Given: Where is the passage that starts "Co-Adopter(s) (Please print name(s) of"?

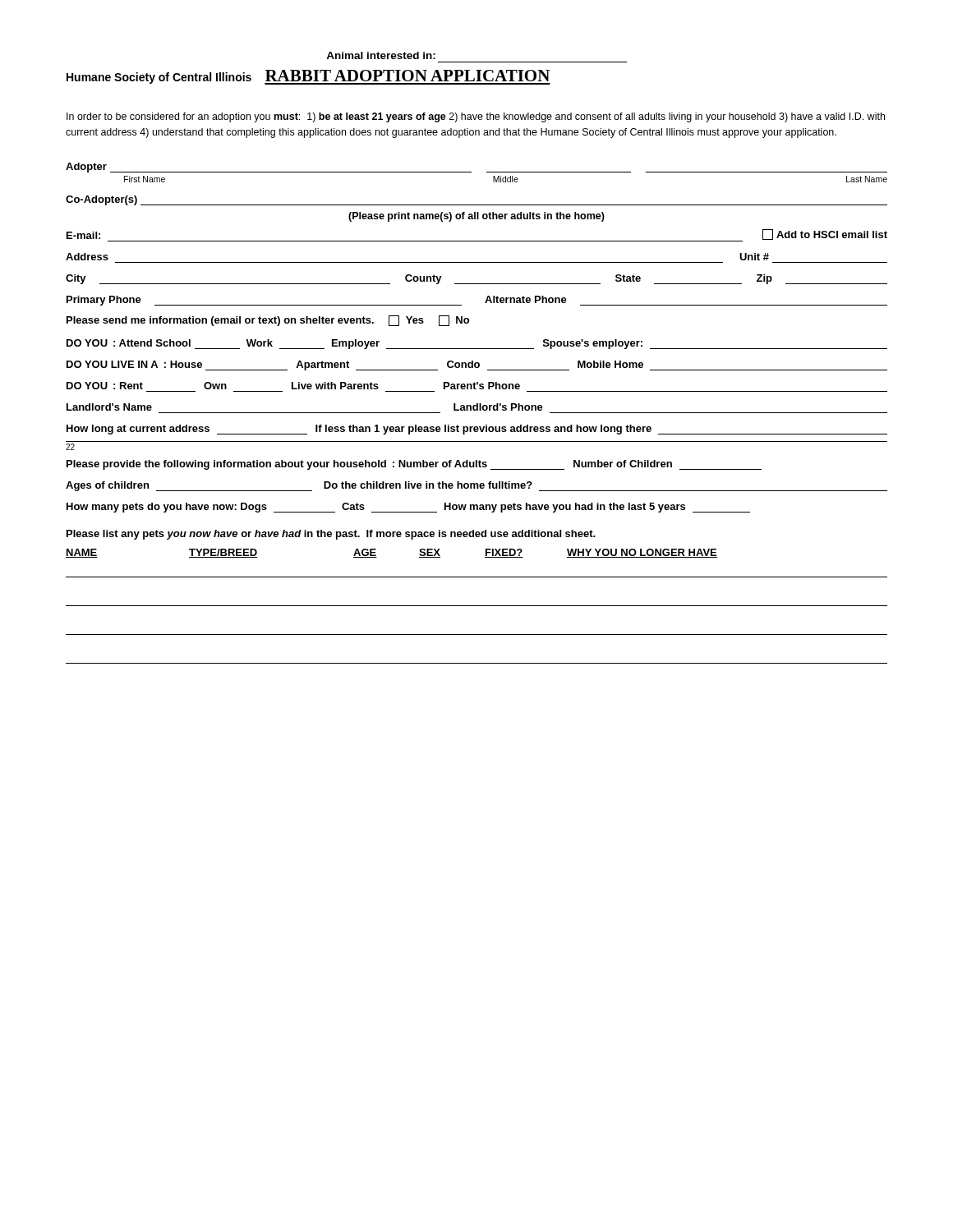Looking at the screenshot, I should [476, 207].
